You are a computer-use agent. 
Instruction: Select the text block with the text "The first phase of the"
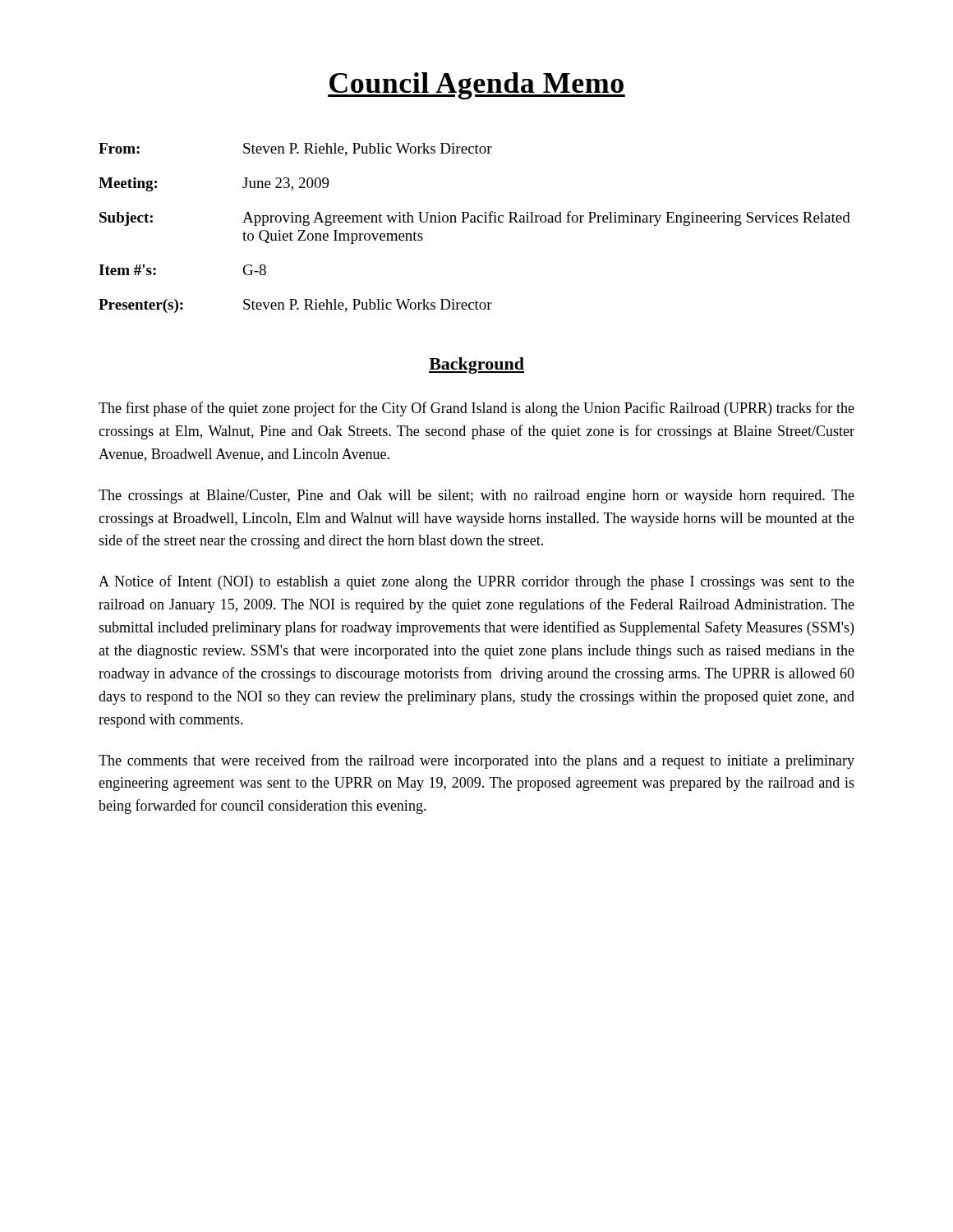point(476,431)
